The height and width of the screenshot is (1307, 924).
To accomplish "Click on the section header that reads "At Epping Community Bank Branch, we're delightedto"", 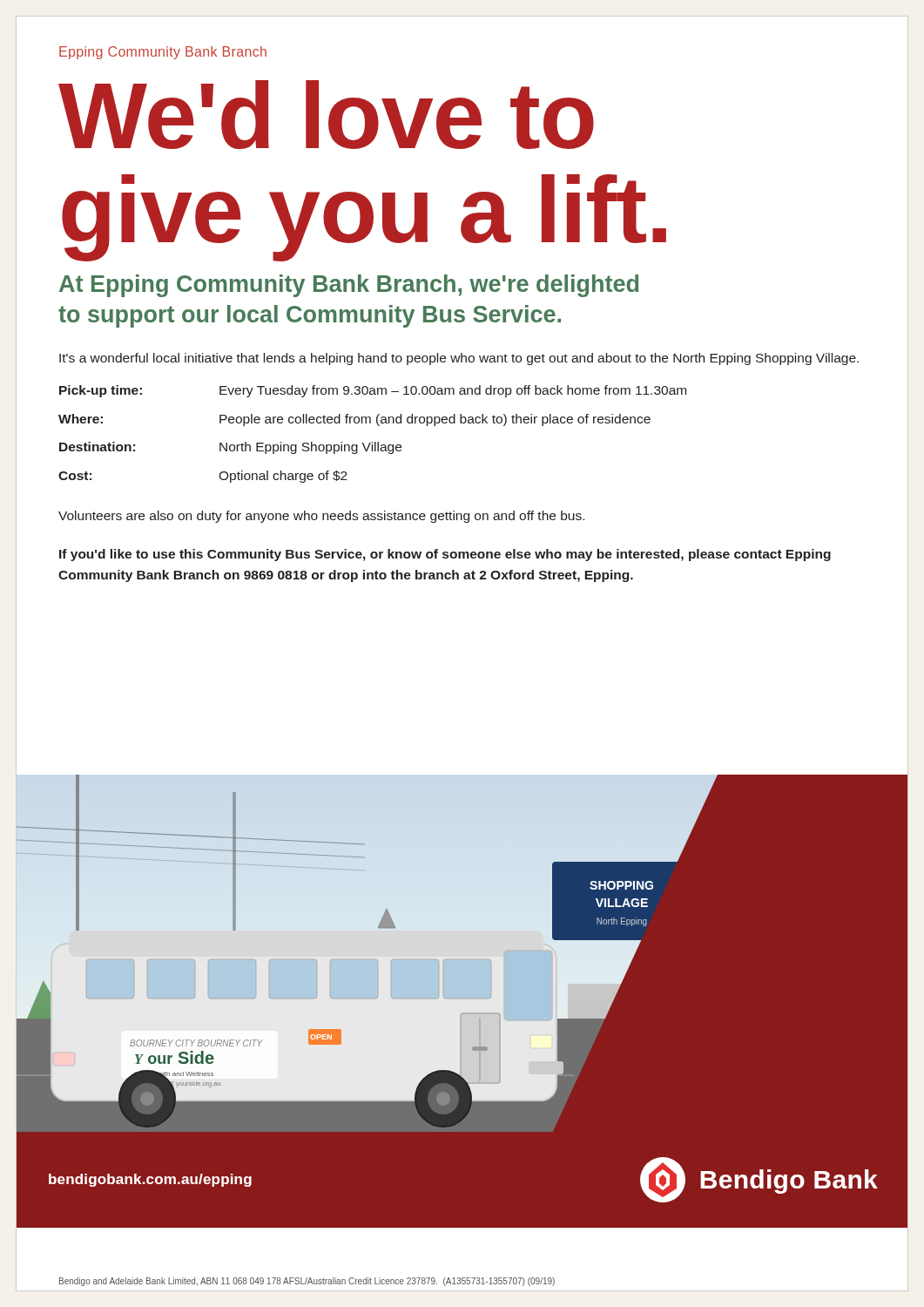I will 349,299.
